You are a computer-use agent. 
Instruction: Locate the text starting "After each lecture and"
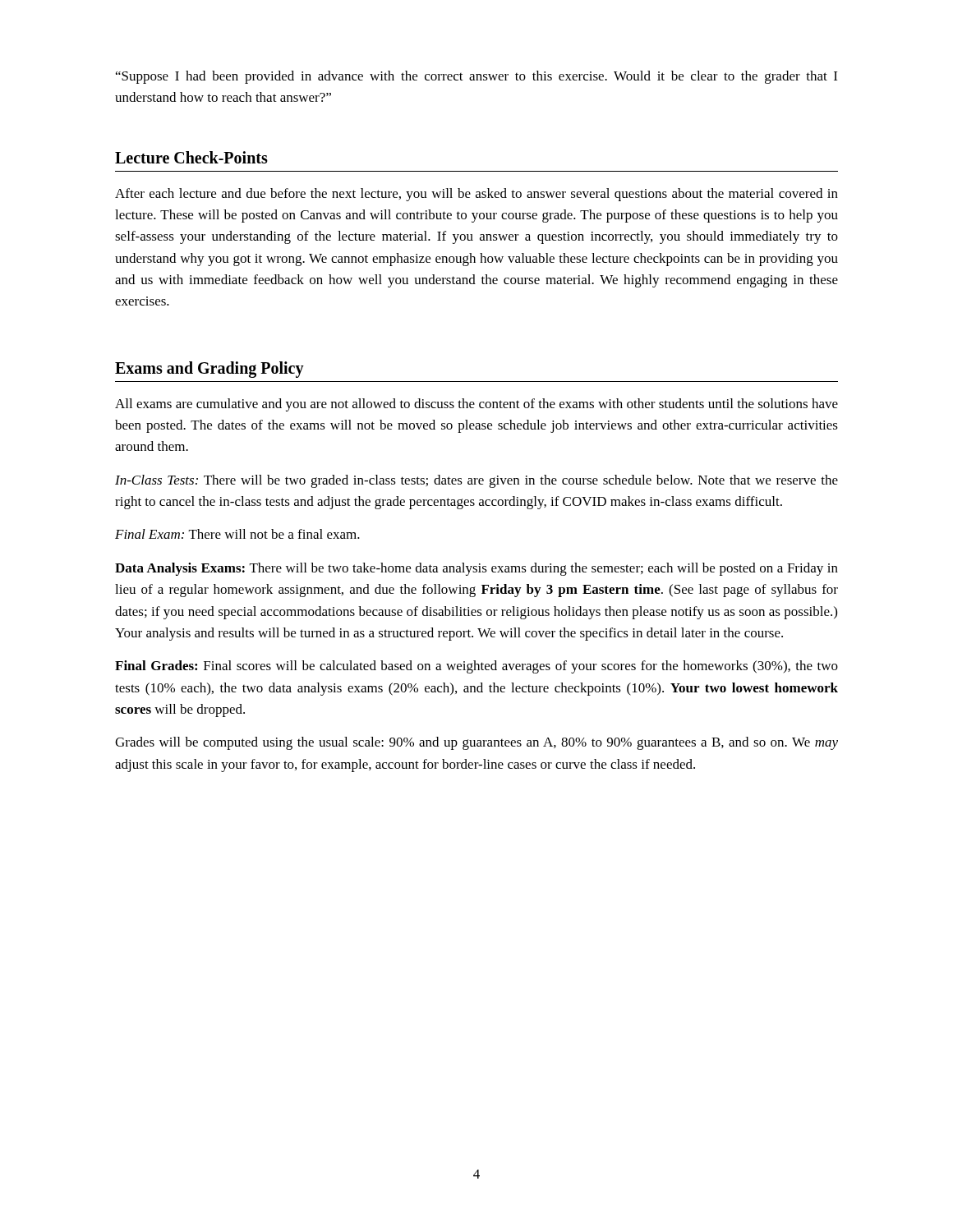click(x=476, y=247)
